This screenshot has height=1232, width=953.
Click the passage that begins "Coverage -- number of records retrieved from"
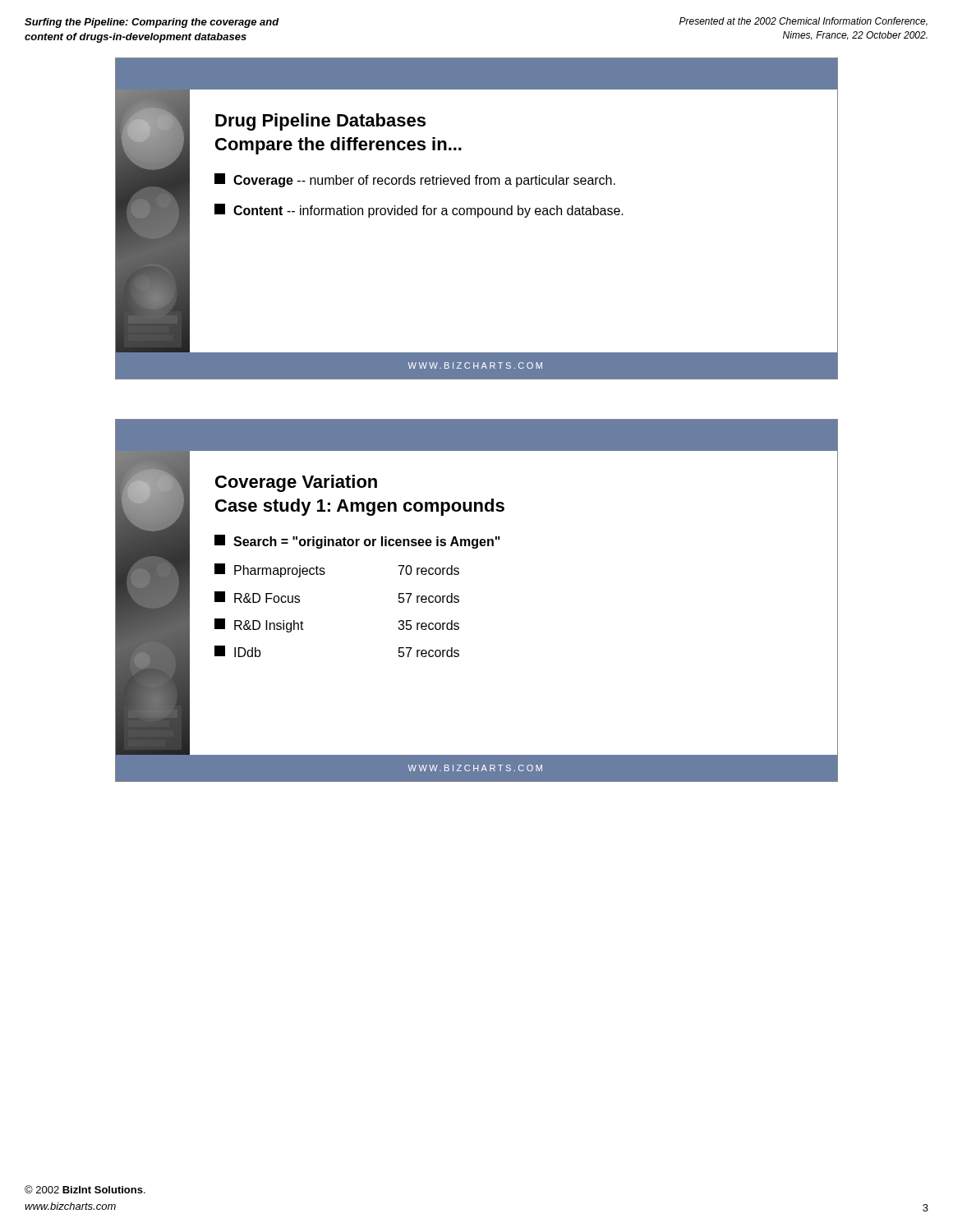pos(513,180)
